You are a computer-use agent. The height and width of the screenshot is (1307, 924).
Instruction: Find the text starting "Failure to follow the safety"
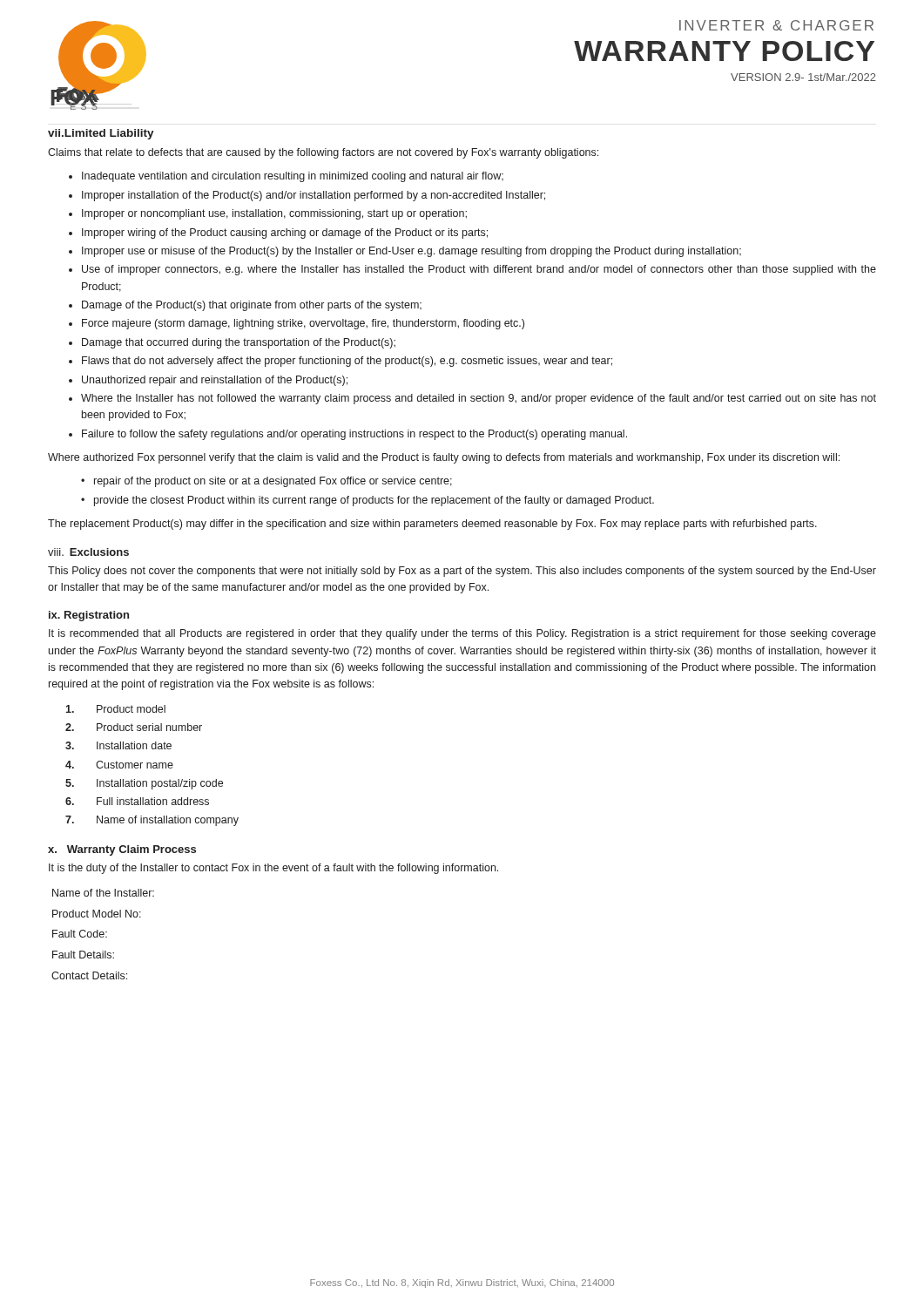pos(355,434)
